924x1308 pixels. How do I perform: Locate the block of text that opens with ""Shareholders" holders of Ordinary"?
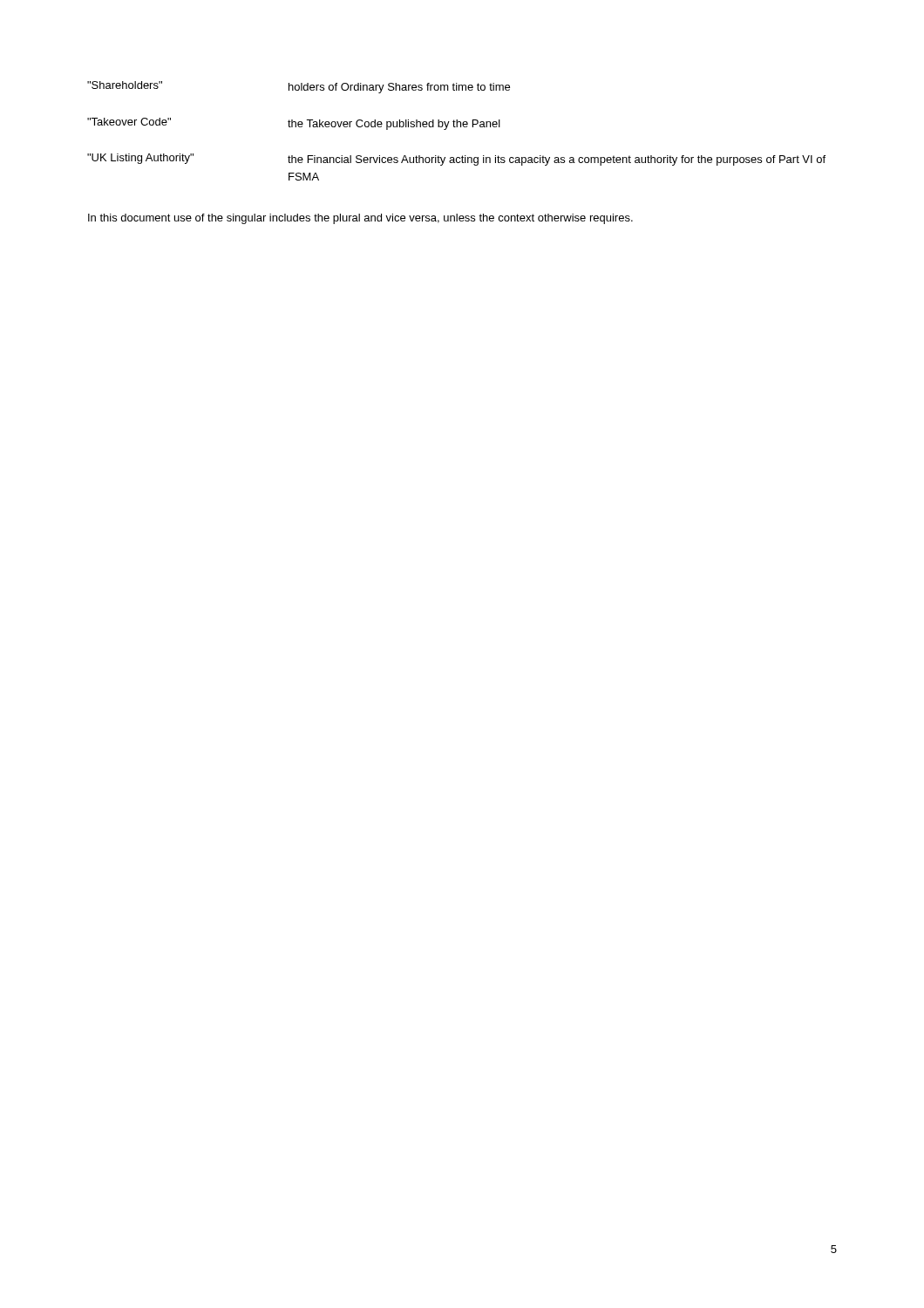pos(462,87)
